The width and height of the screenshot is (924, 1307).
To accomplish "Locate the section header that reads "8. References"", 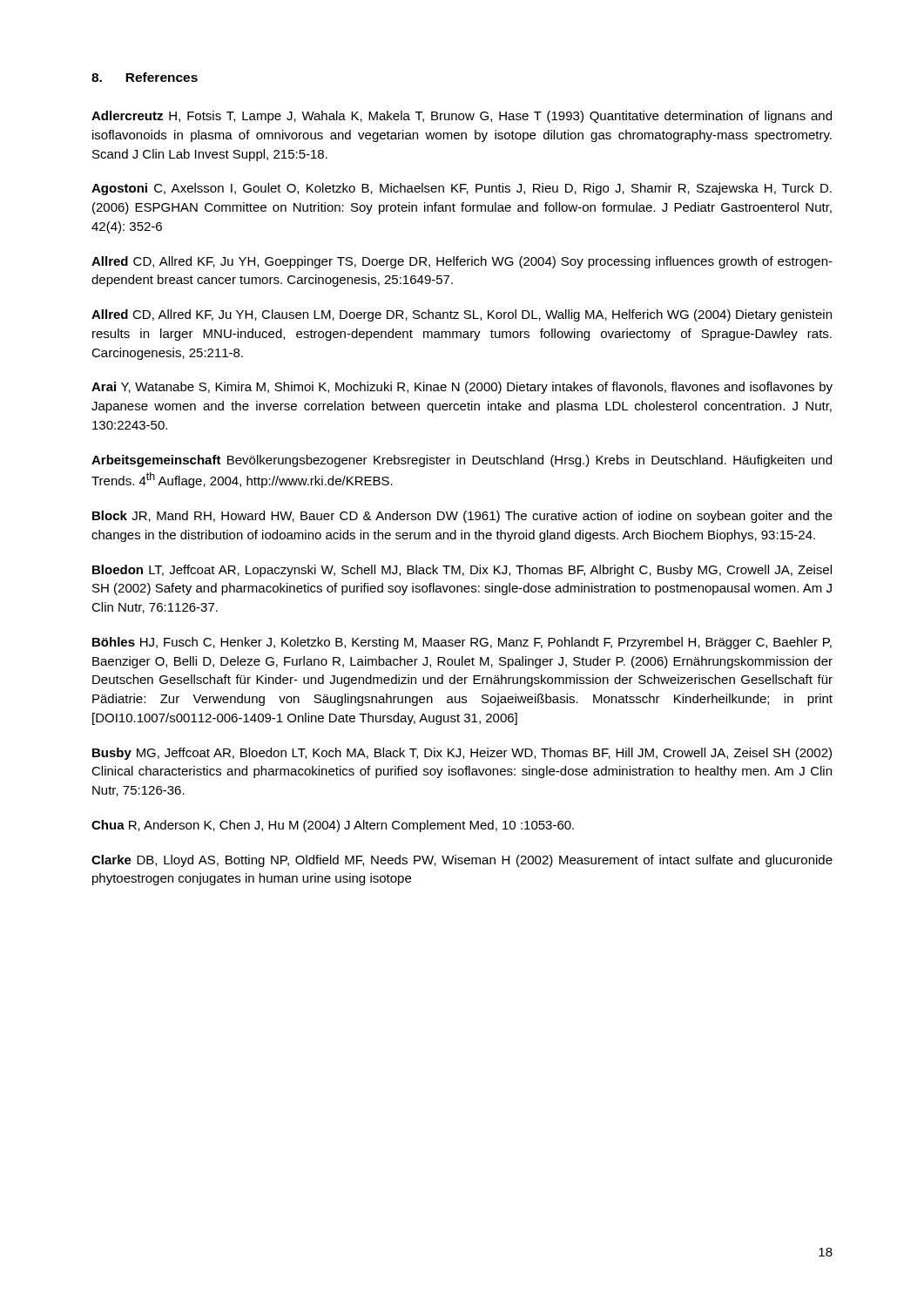I will coord(145,77).
